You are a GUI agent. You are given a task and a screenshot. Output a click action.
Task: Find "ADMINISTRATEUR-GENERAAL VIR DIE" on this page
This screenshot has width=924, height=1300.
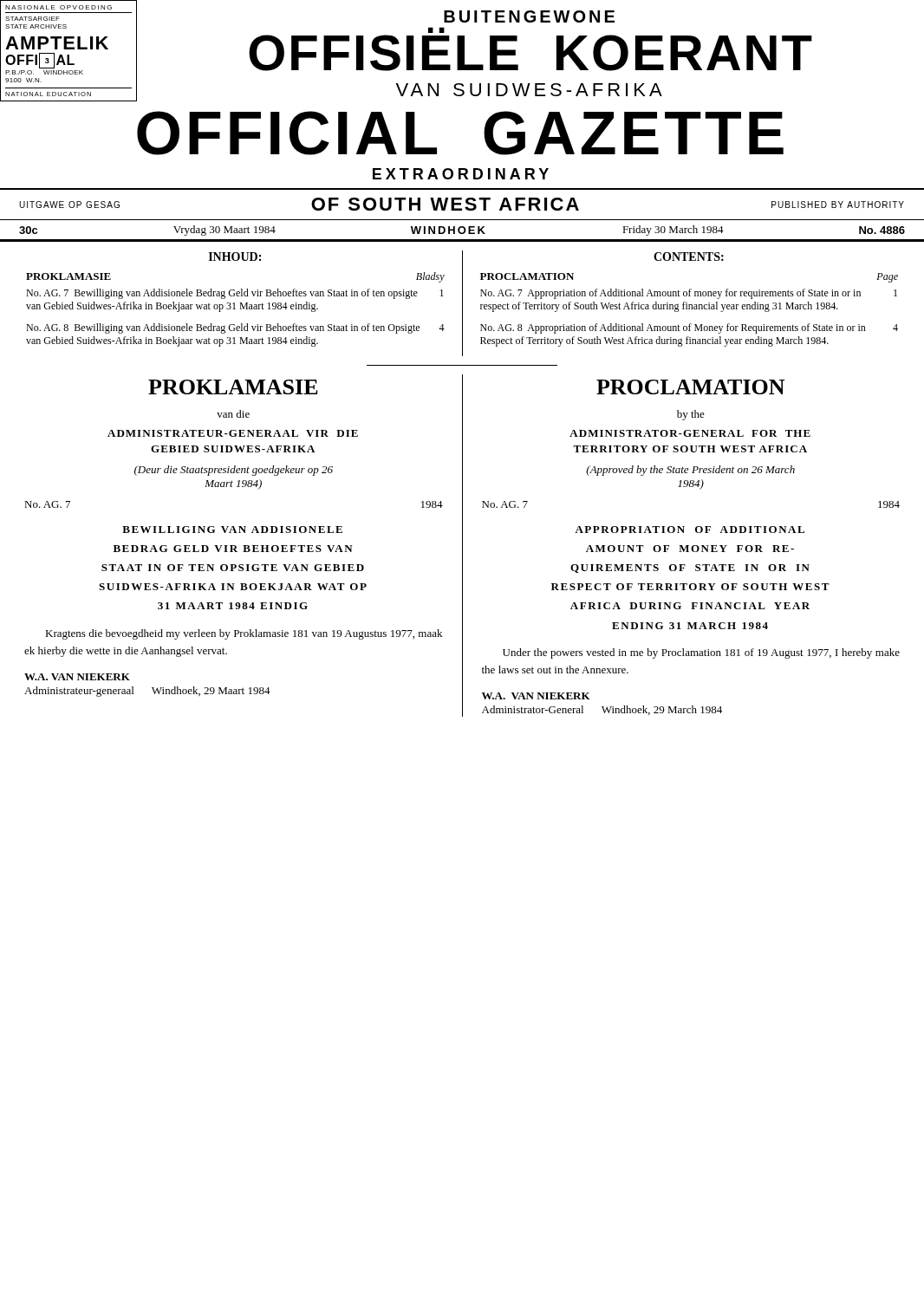[x=233, y=433]
